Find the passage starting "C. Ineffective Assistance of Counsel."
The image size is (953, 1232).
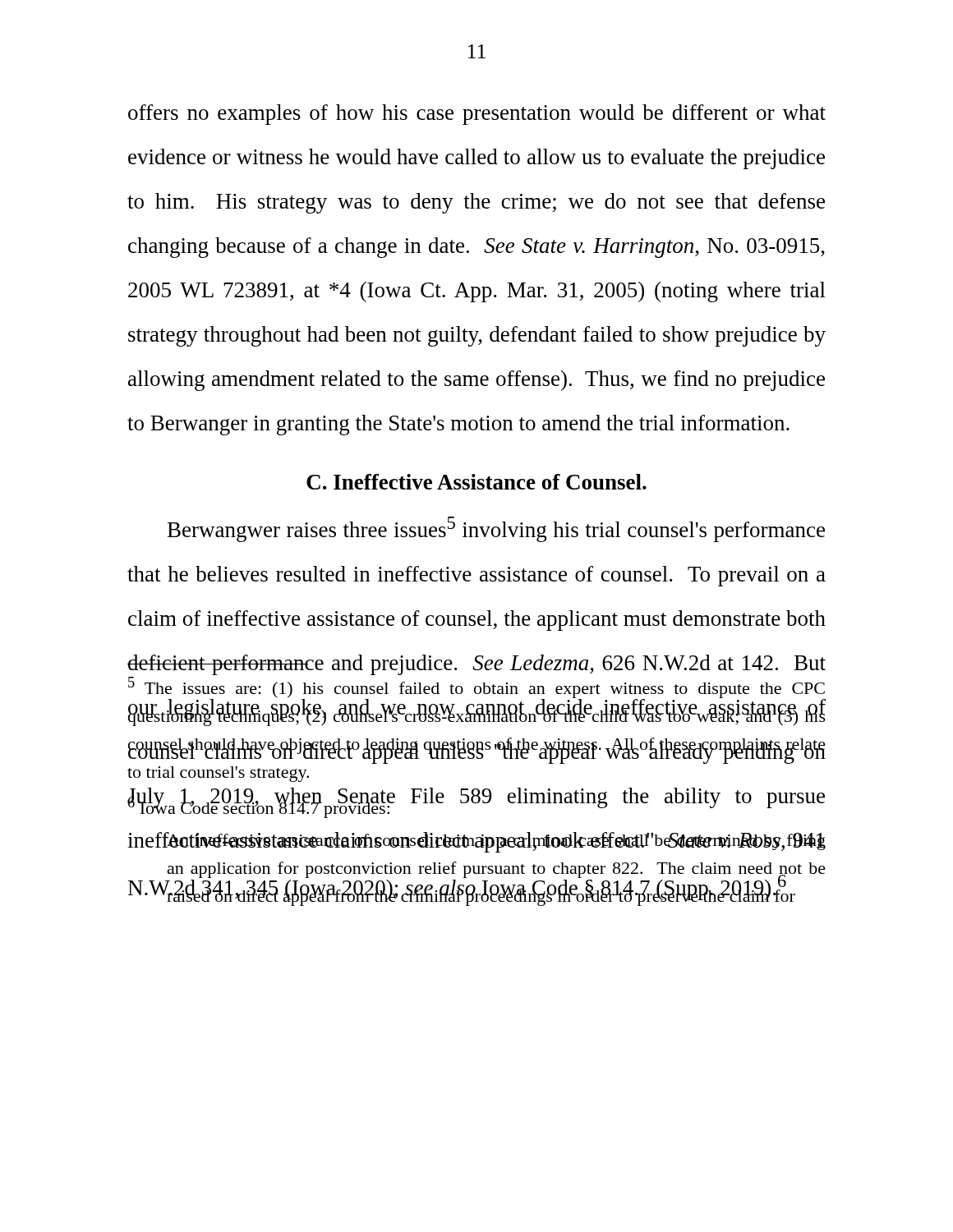476,482
